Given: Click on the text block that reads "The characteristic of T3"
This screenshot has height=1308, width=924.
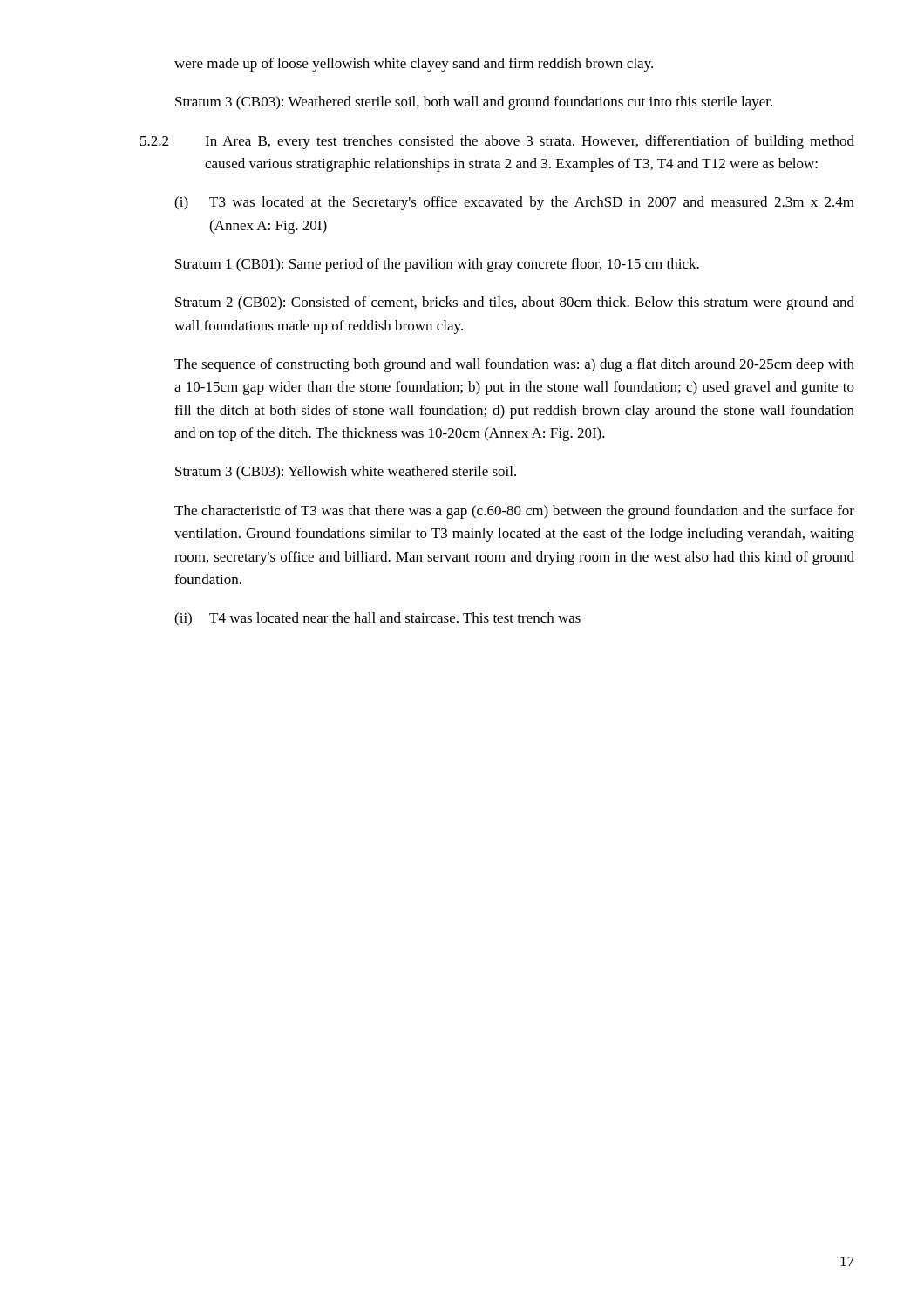Looking at the screenshot, I should pos(514,545).
